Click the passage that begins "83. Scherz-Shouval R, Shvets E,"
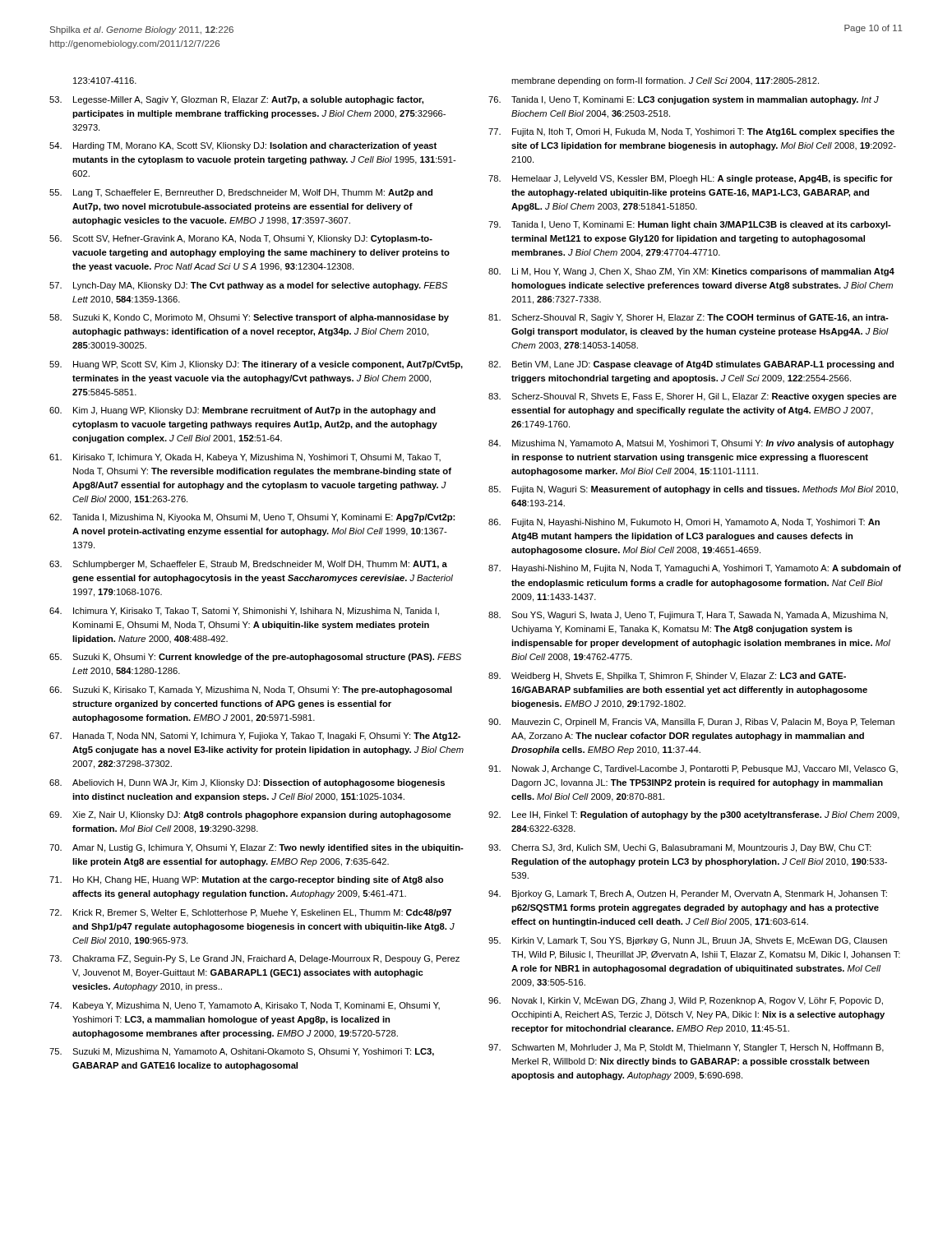The width and height of the screenshot is (952, 1233). click(696, 411)
